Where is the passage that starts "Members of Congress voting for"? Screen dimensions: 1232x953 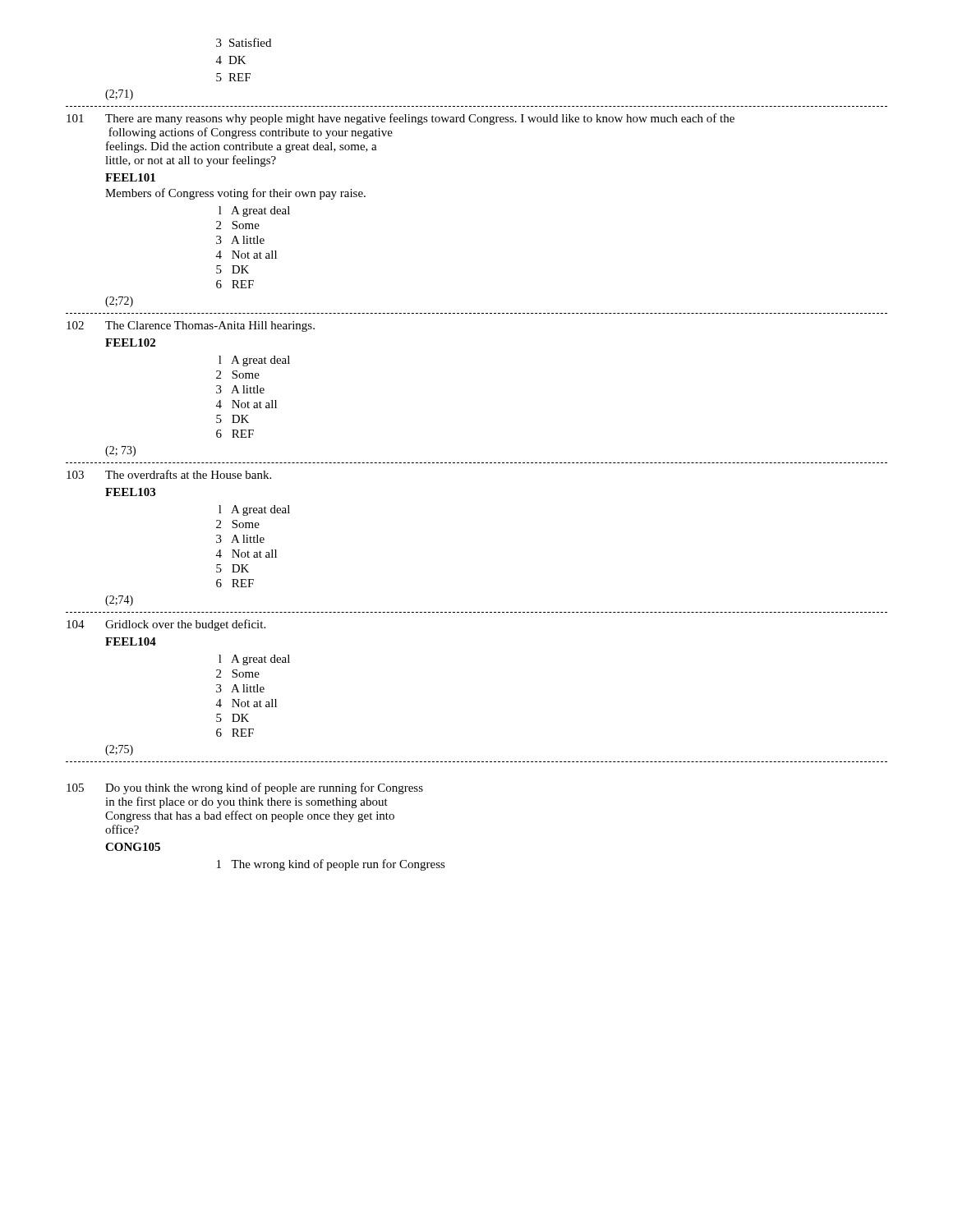coord(236,193)
